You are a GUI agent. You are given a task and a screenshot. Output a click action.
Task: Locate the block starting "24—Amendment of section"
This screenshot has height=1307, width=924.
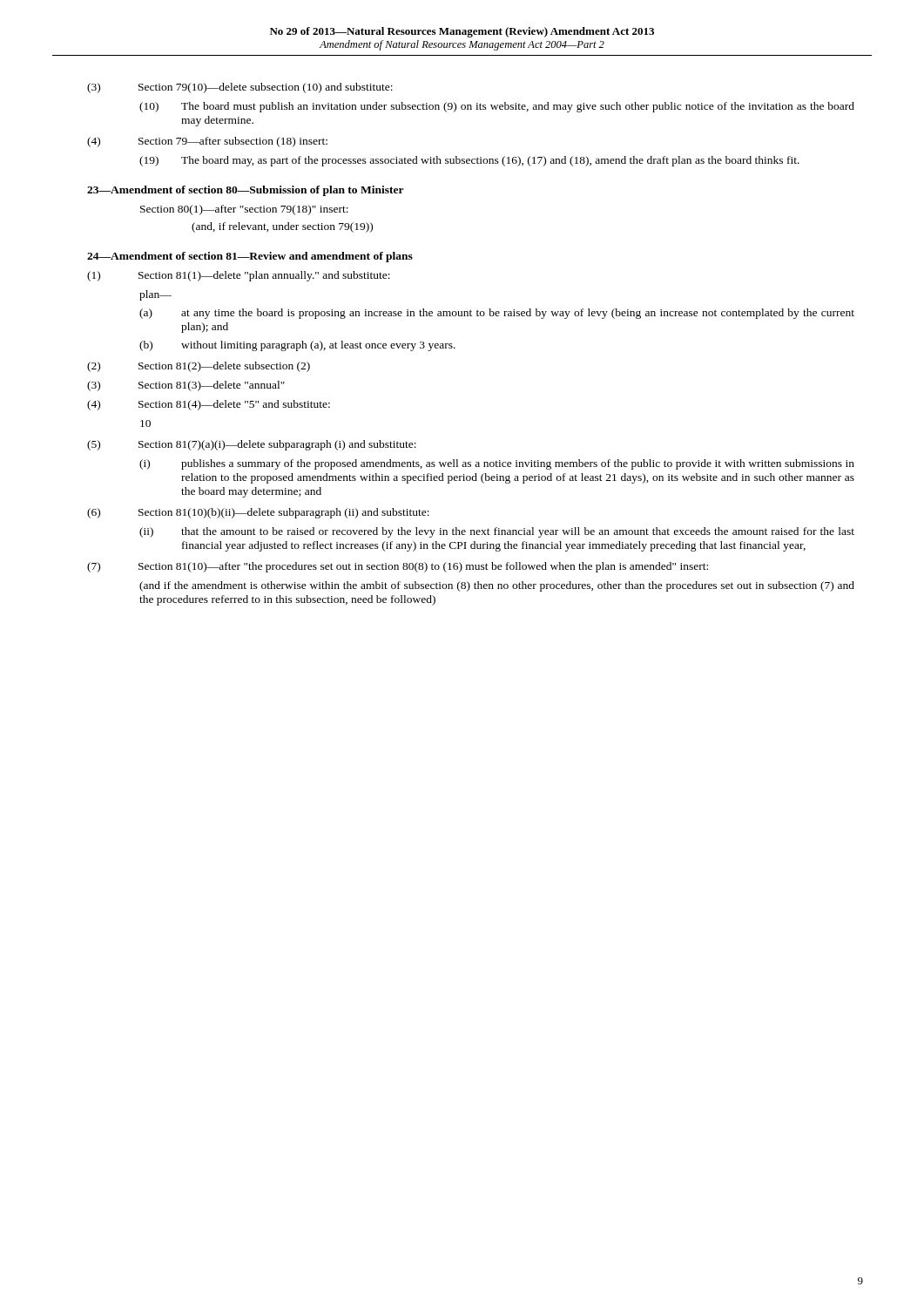coord(250,256)
